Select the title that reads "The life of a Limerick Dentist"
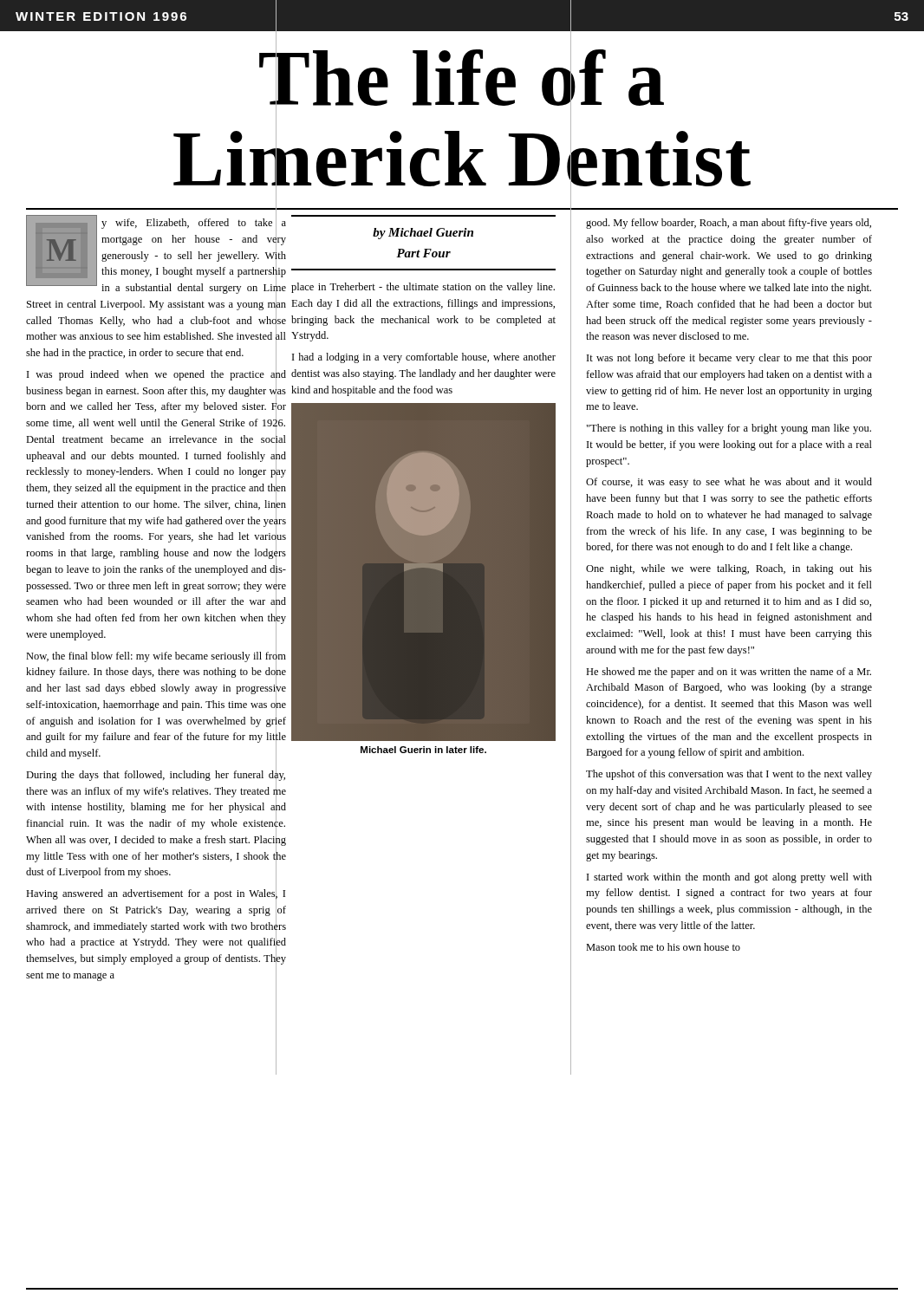Viewport: 924px width, 1300px height. coord(462,117)
